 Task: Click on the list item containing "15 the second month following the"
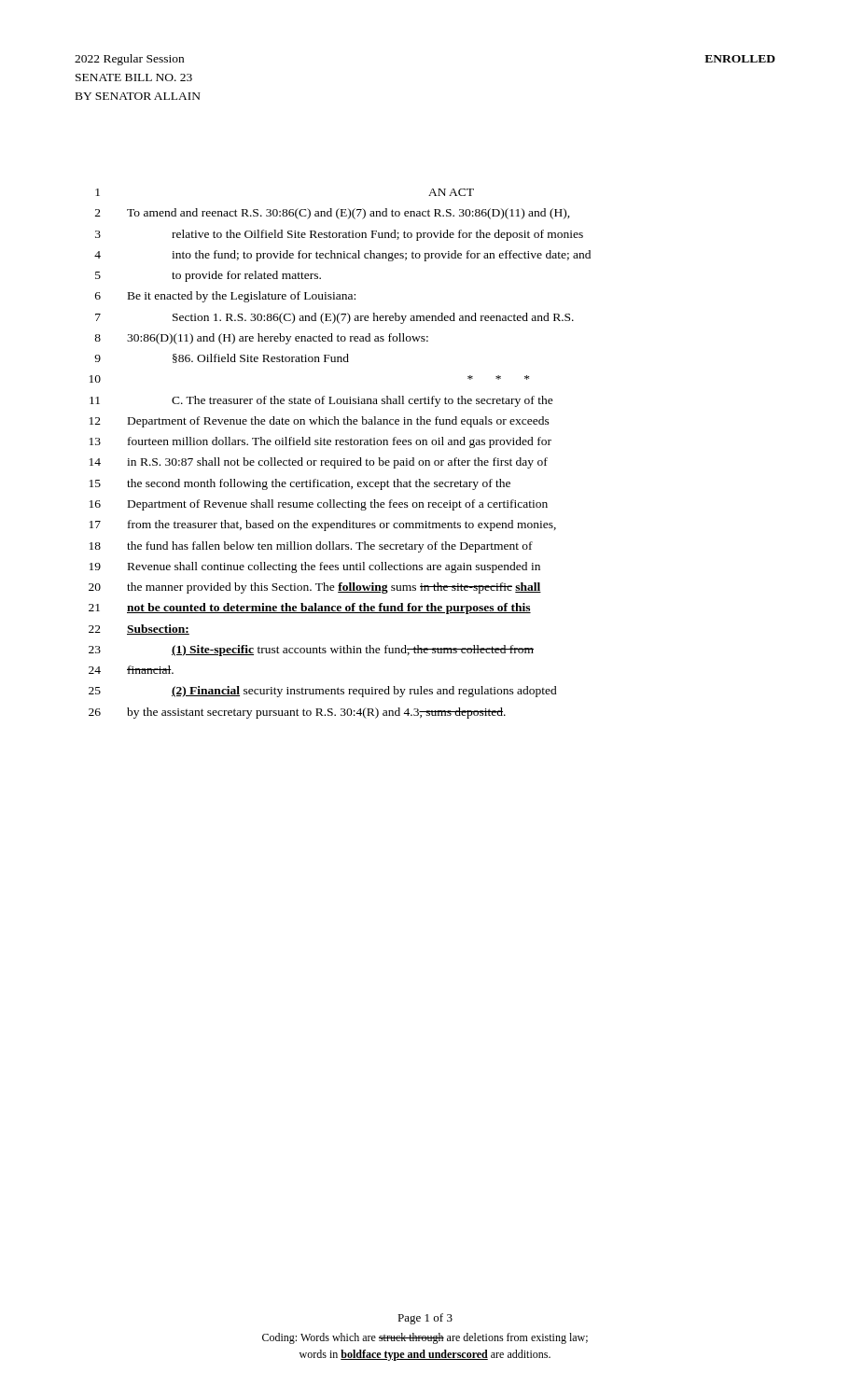pyautogui.click(x=425, y=483)
